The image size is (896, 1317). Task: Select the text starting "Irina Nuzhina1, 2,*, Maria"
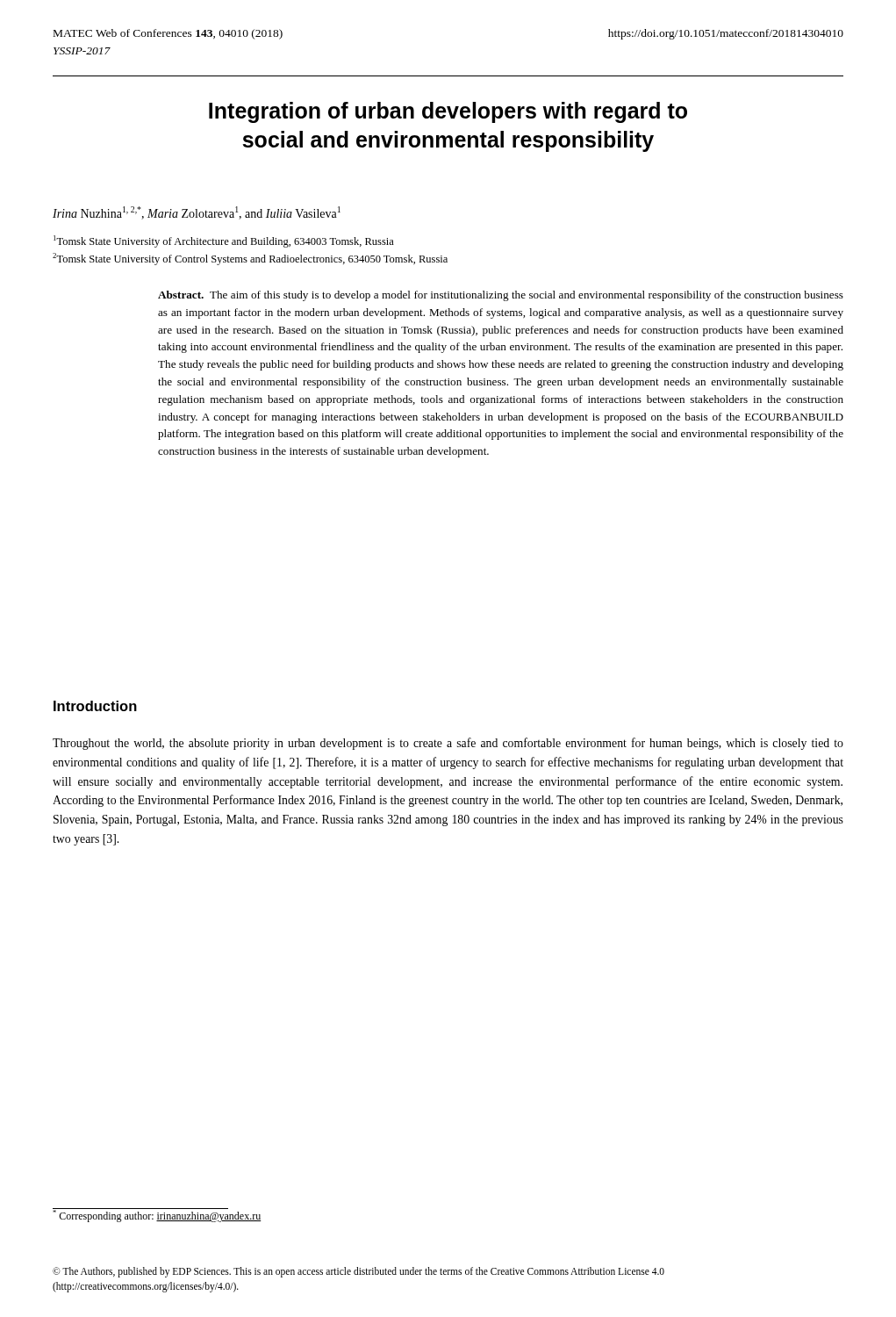click(x=197, y=212)
